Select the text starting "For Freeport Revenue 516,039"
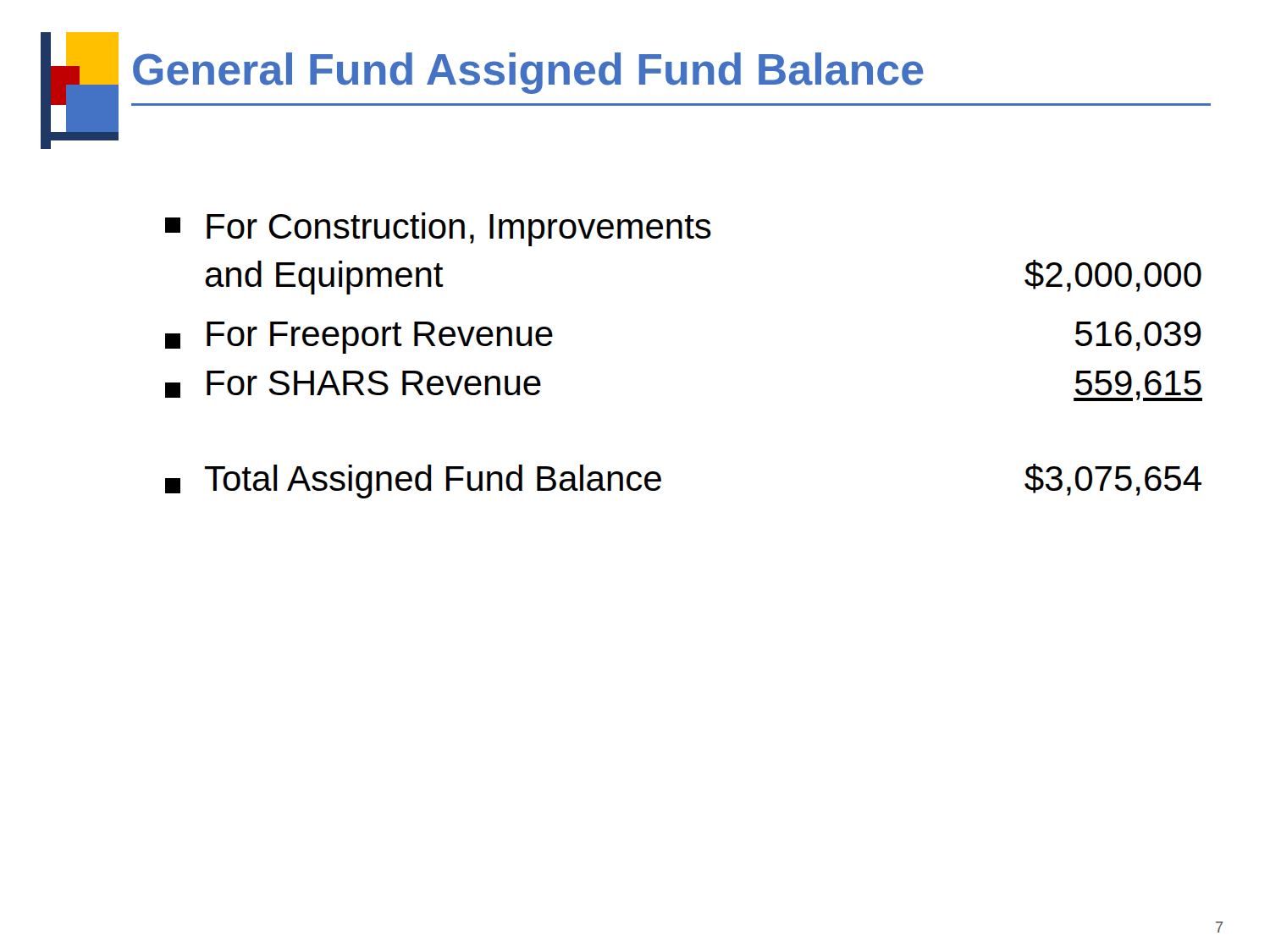 (x=346, y=337)
